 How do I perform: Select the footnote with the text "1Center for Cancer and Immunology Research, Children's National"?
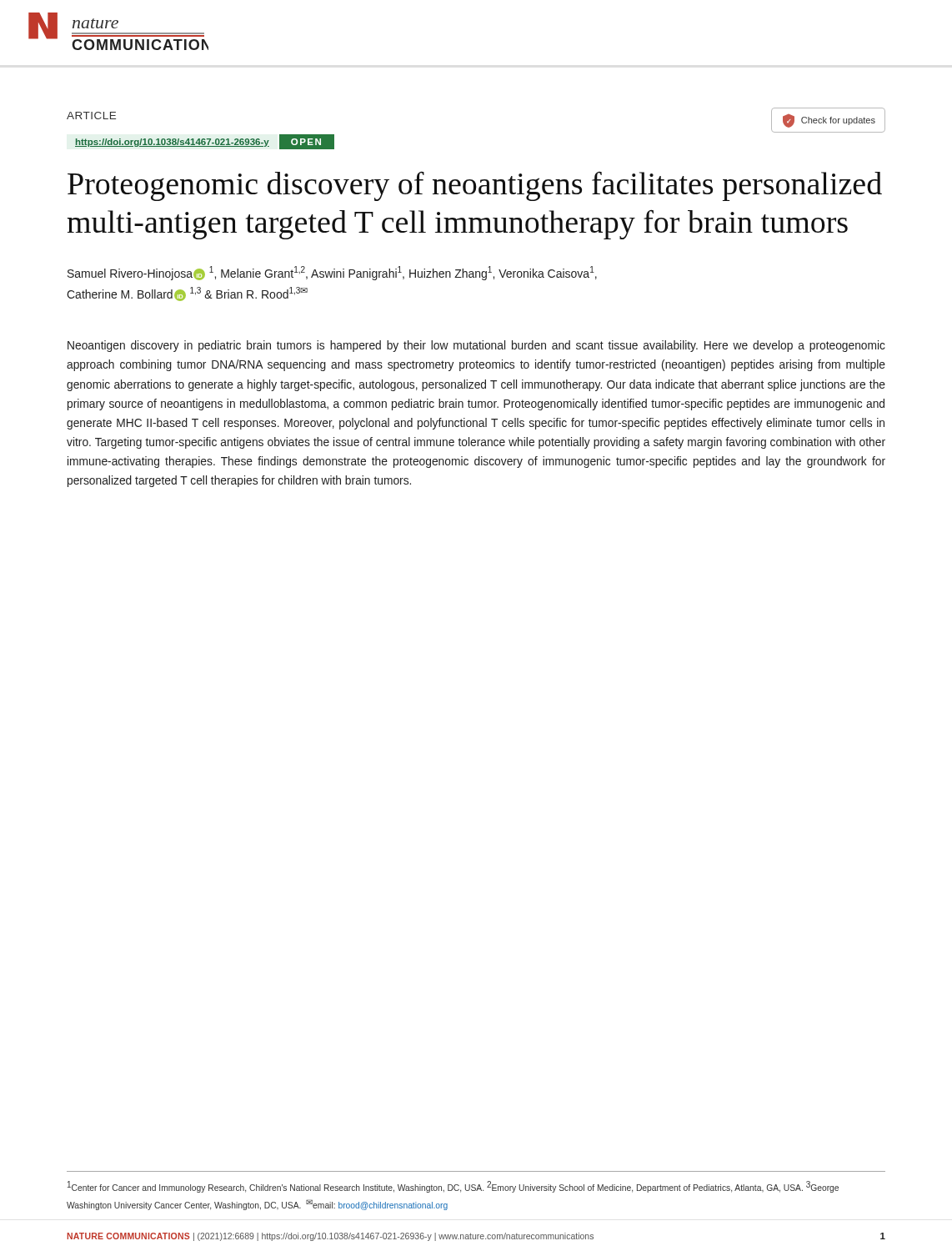[x=476, y=1196]
